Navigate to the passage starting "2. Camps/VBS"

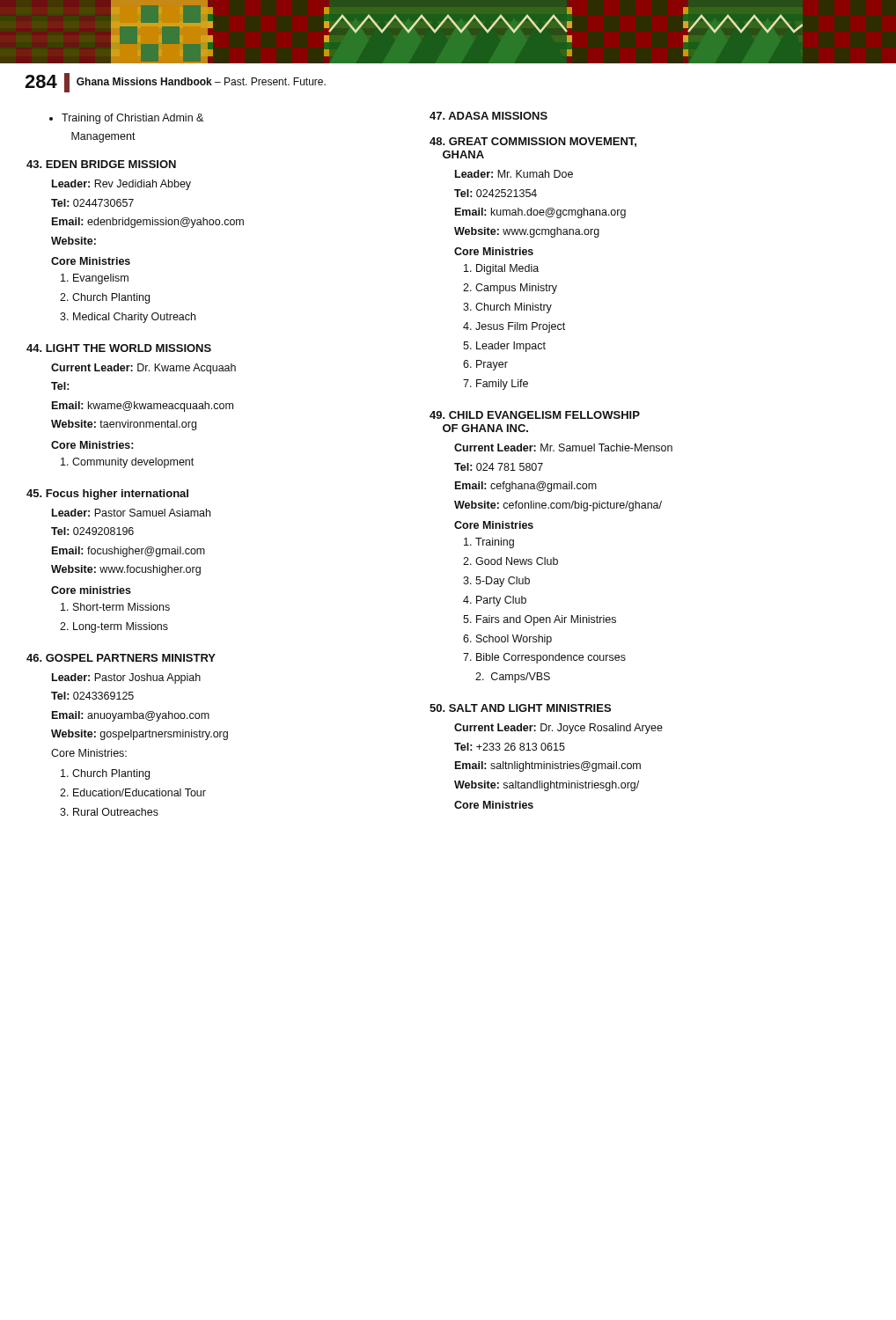pos(513,677)
